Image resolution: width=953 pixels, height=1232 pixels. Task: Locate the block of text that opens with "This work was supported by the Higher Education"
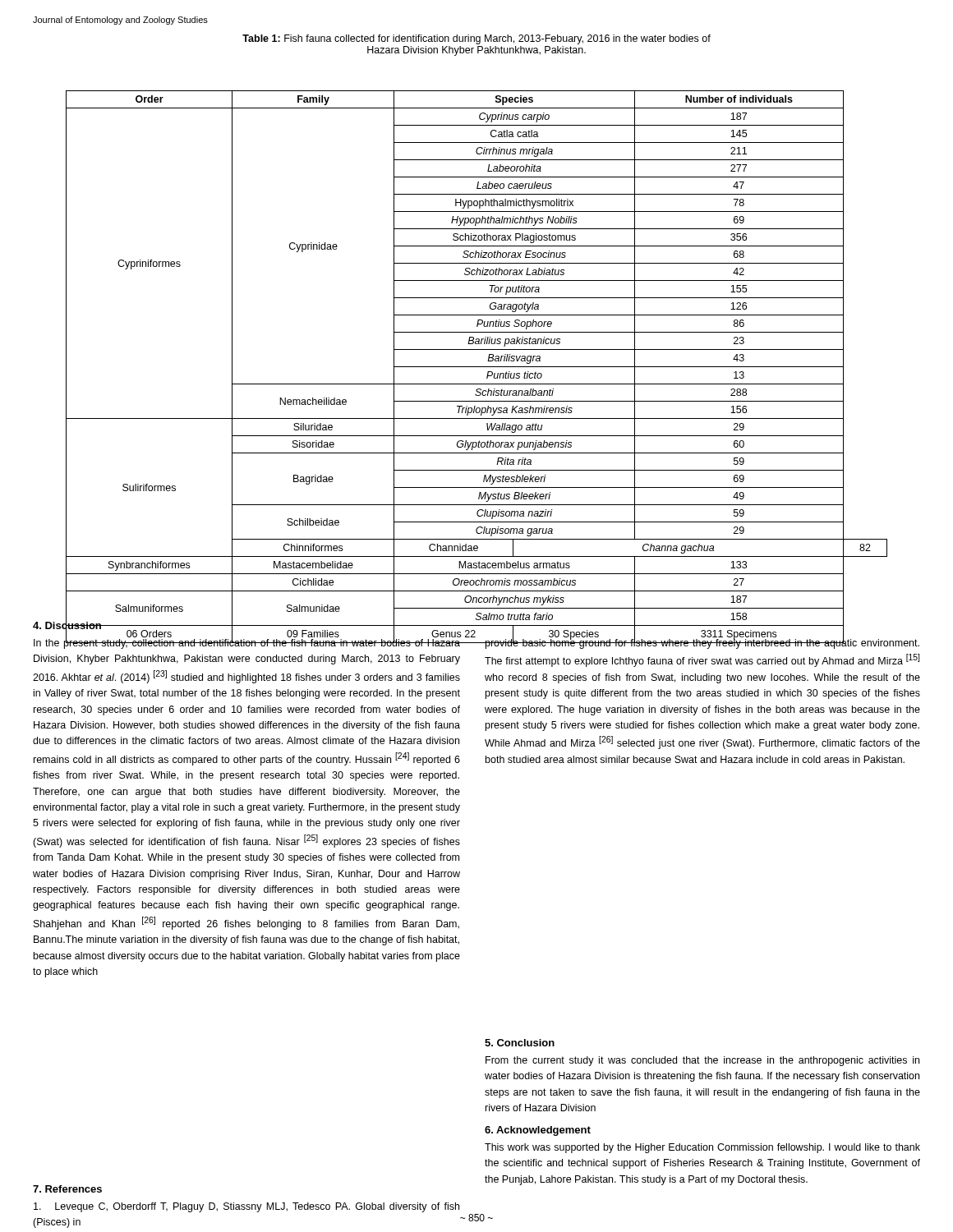[702, 1163]
